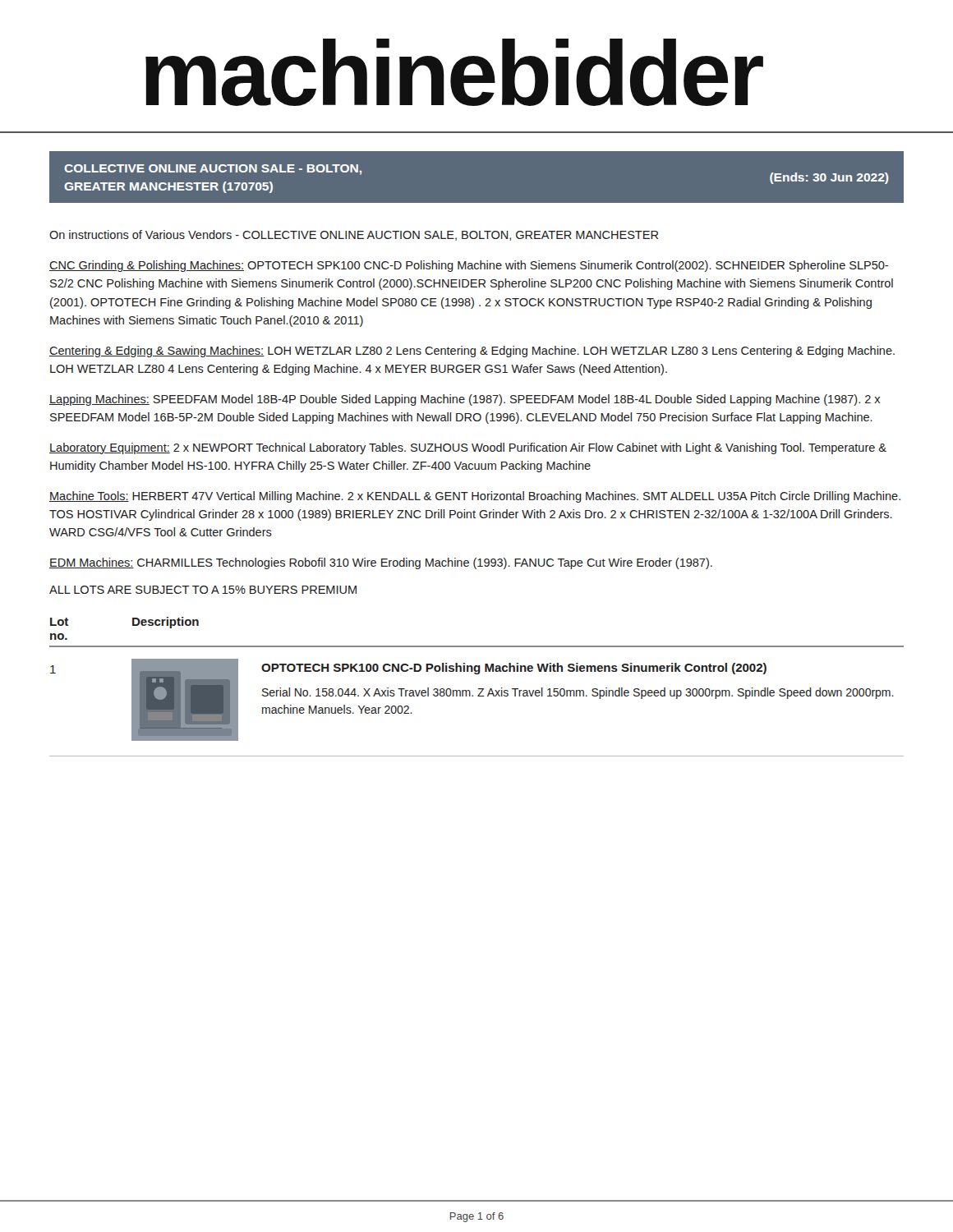This screenshot has width=953, height=1232.
Task: Select the text block that reads "On instructions of Various Vendors - COLLECTIVE"
Action: pos(354,235)
